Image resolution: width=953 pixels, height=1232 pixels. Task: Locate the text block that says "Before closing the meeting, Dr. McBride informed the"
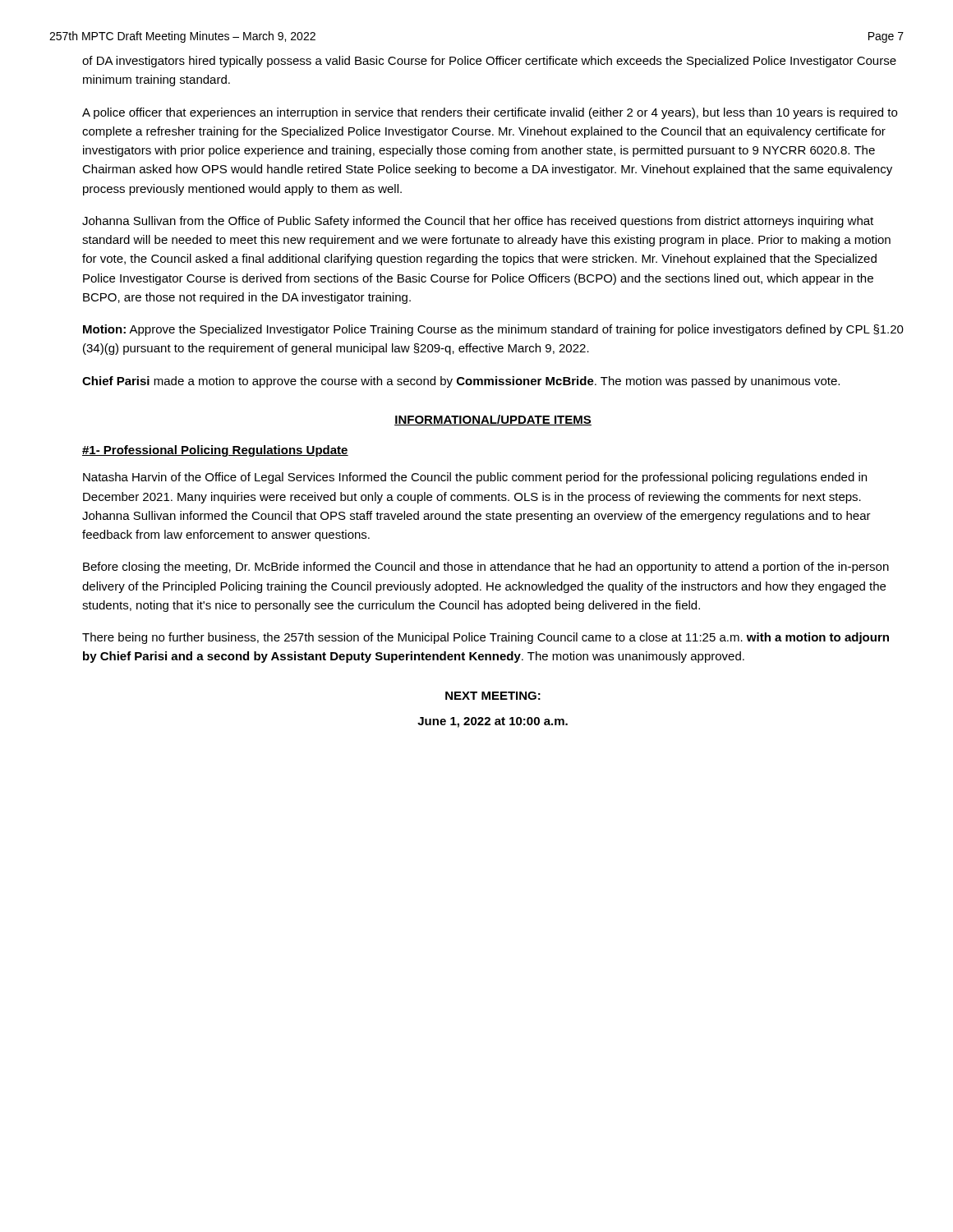pyautogui.click(x=493, y=586)
